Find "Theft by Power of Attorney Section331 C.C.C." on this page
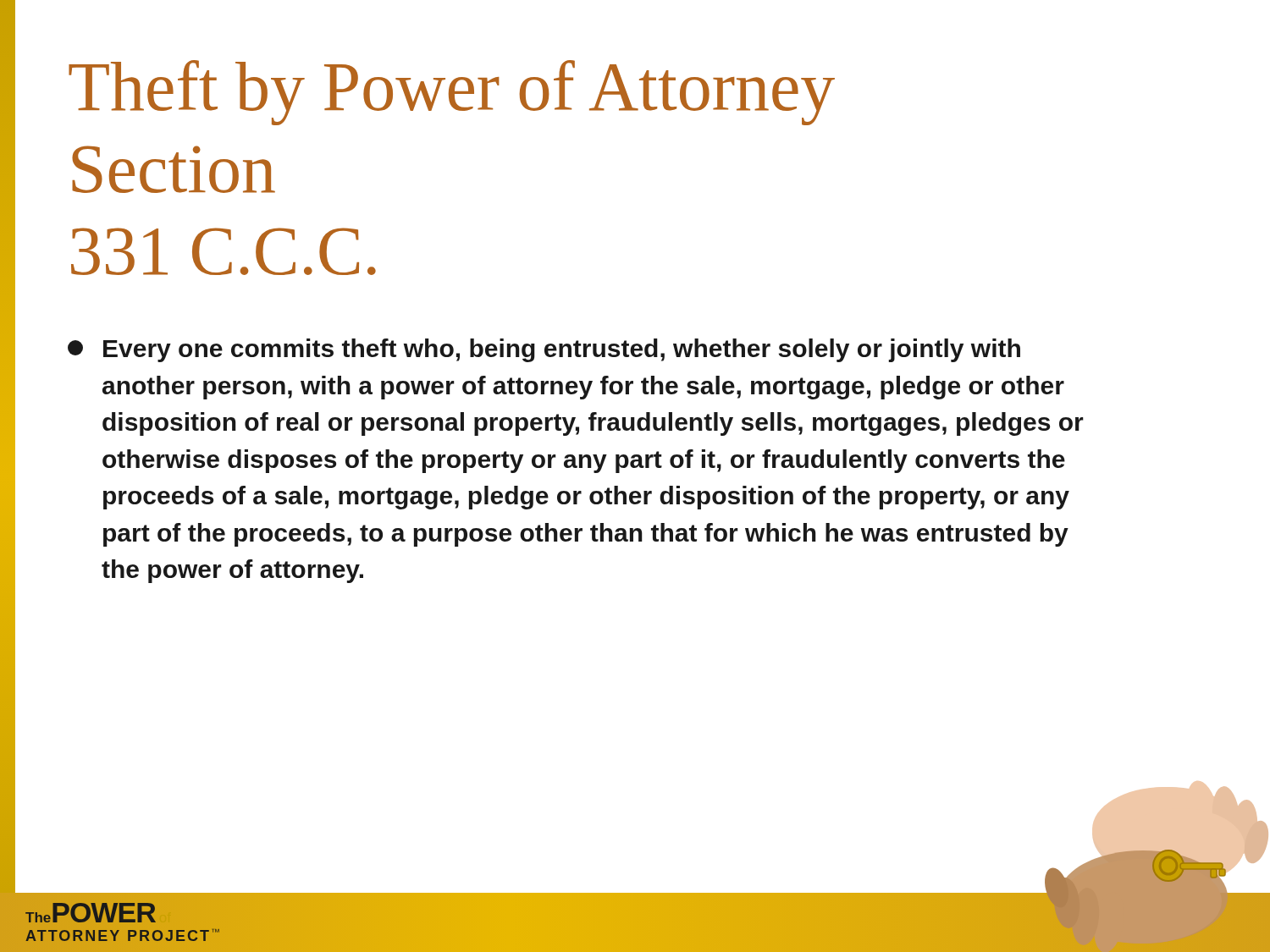 452,93
